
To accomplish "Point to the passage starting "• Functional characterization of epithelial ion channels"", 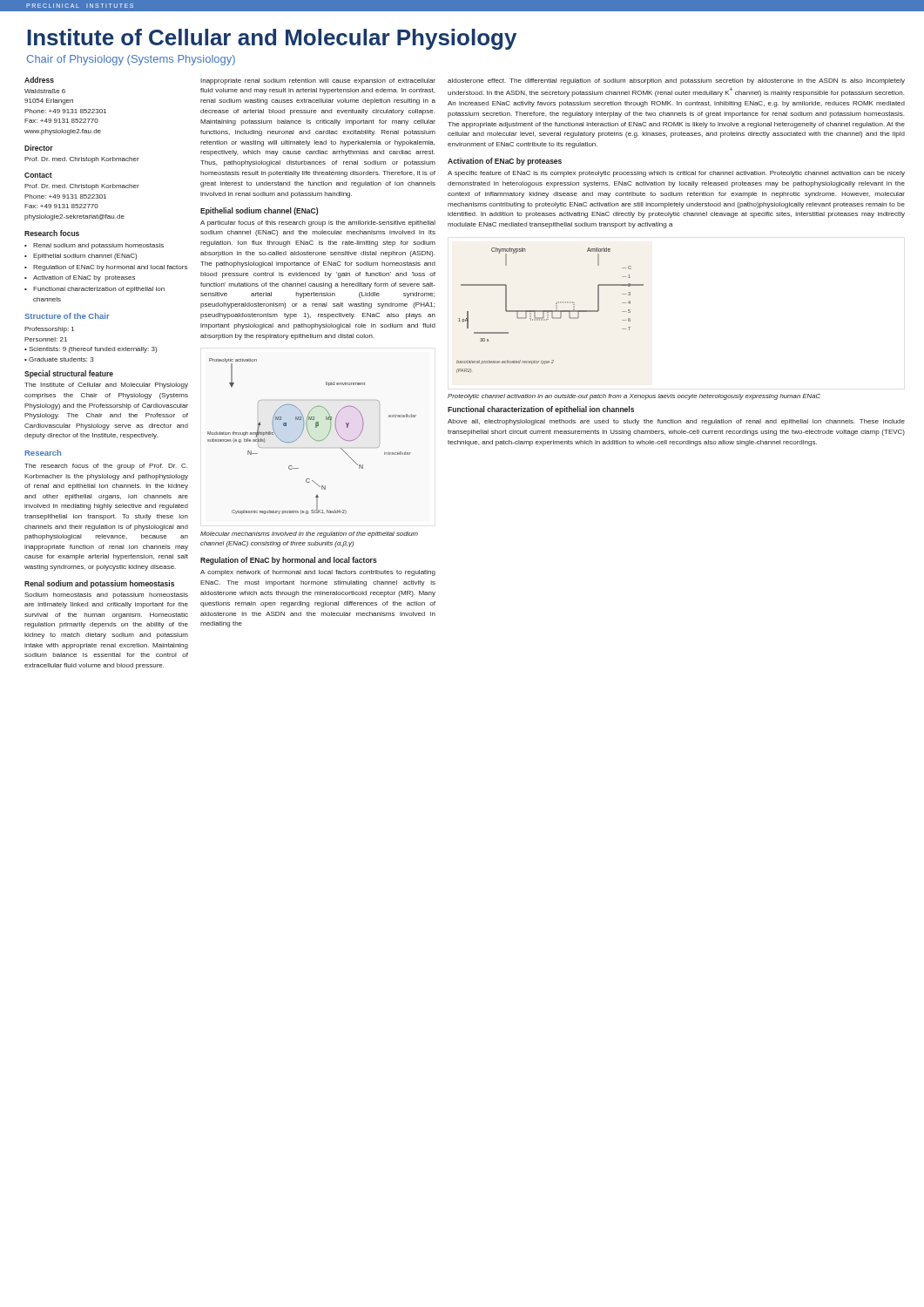I will [95, 293].
